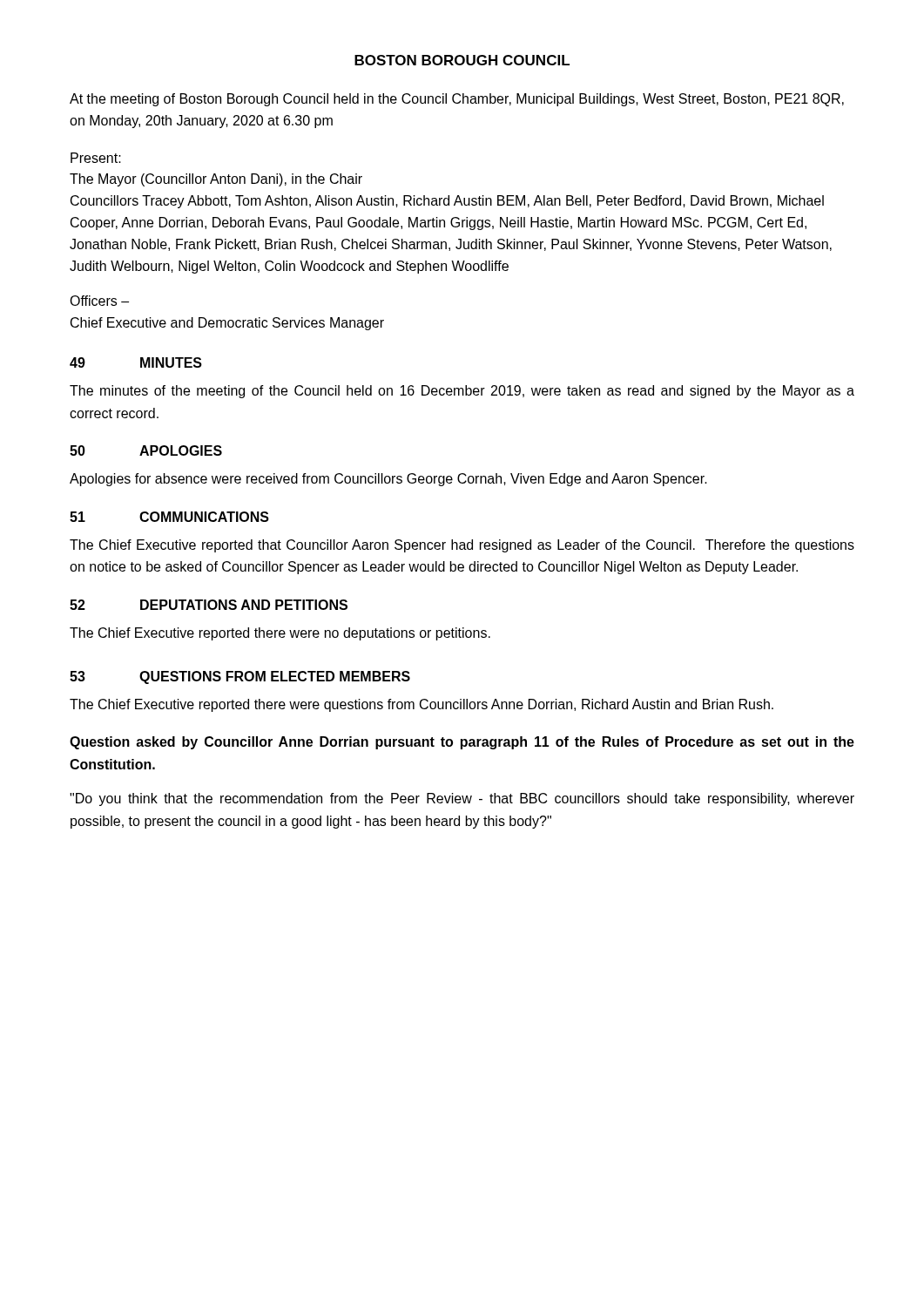The height and width of the screenshot is (1307, 924).
Task: Navigate to the text block starting "The Chief Executive reported there were questions"
Action: tap(422, 704)
